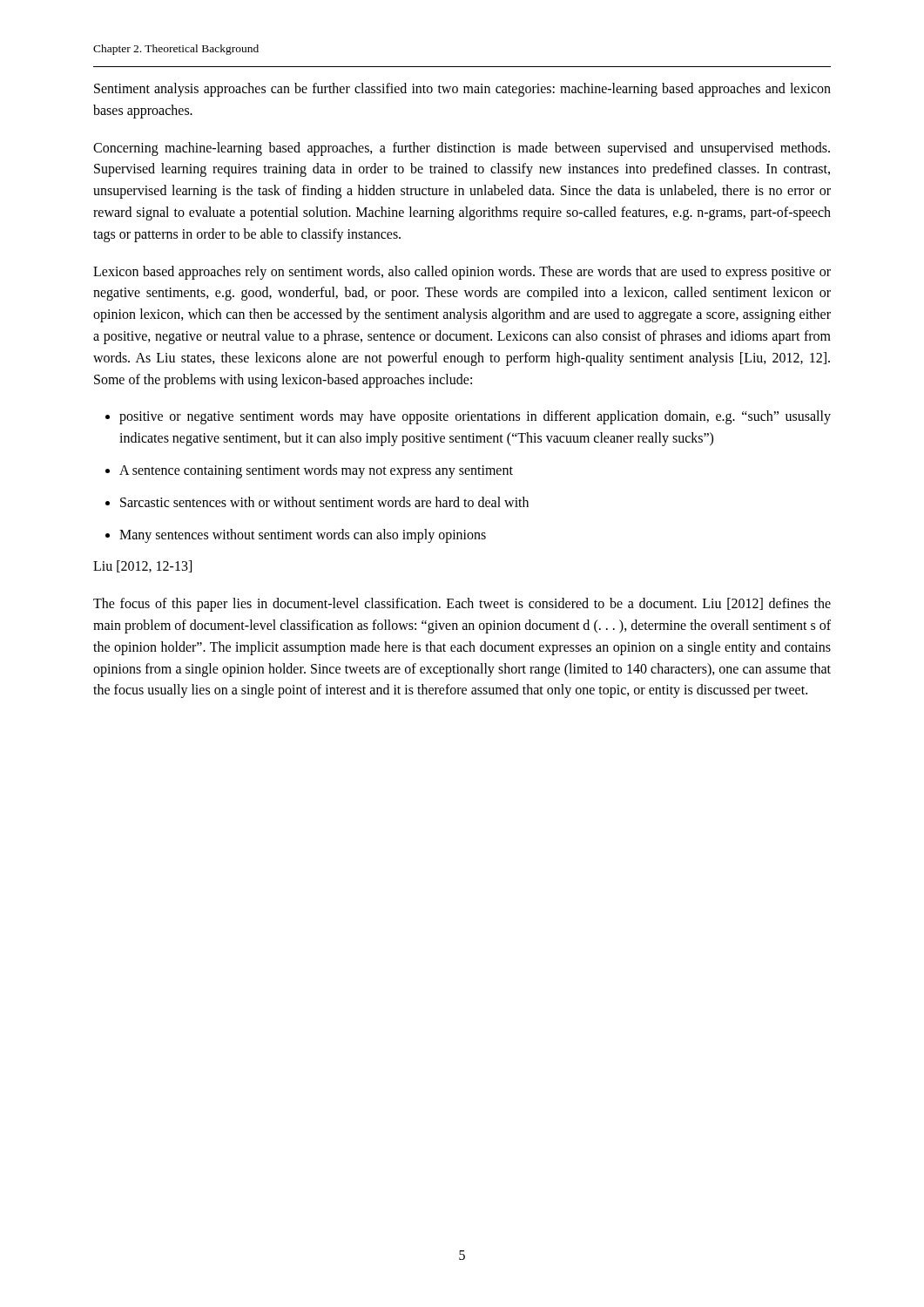Click on the region starting "Sarcastic sentences with or without"
The image size is (924, 1307).
(x=475, y=503)
